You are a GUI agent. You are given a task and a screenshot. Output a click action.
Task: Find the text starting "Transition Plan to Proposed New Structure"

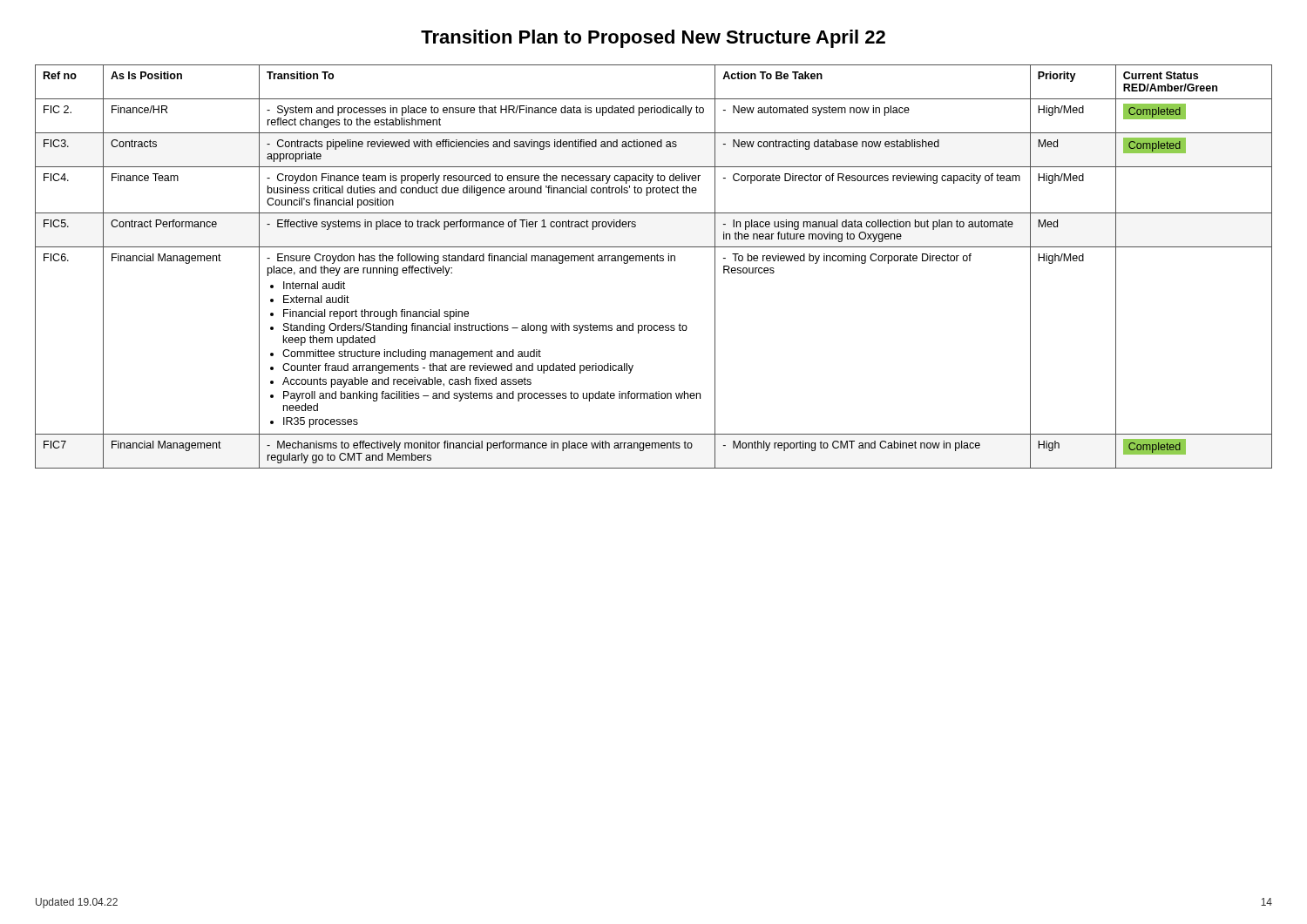point(654,37)
